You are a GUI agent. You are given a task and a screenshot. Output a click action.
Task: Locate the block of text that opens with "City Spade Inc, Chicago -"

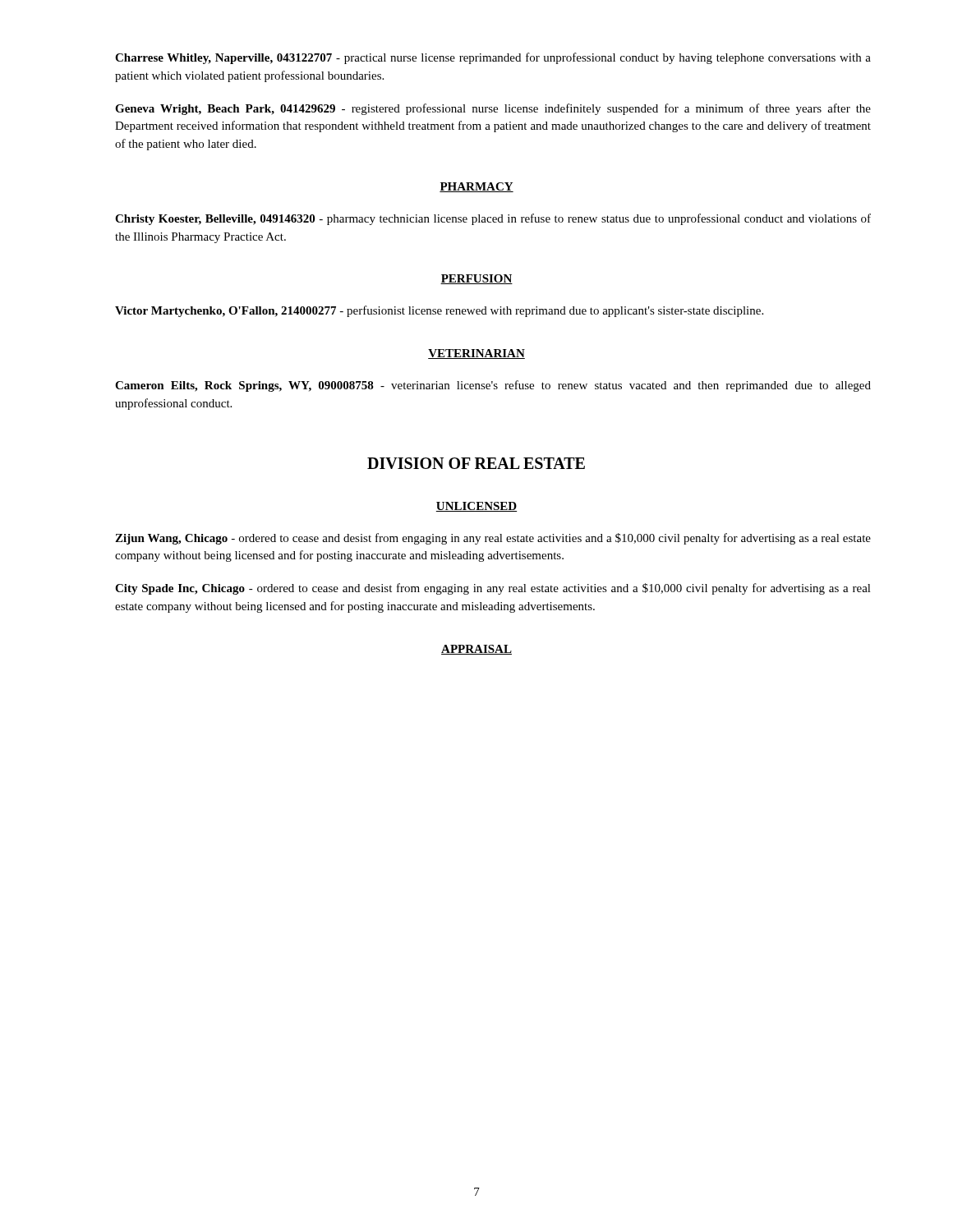coord(476,598)
